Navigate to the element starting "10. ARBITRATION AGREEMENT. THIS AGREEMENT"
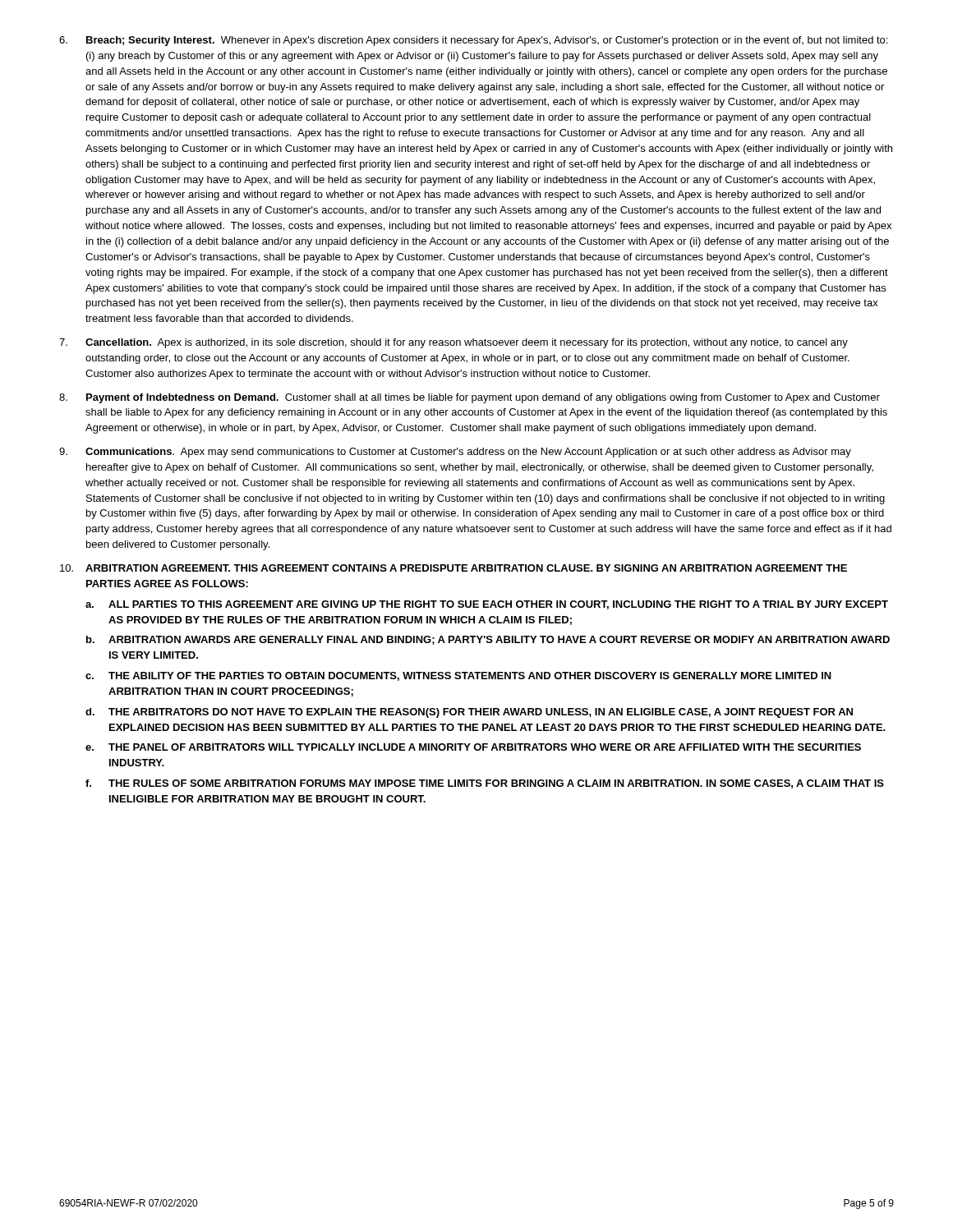 pyautogui.click(x=476, y=687)
